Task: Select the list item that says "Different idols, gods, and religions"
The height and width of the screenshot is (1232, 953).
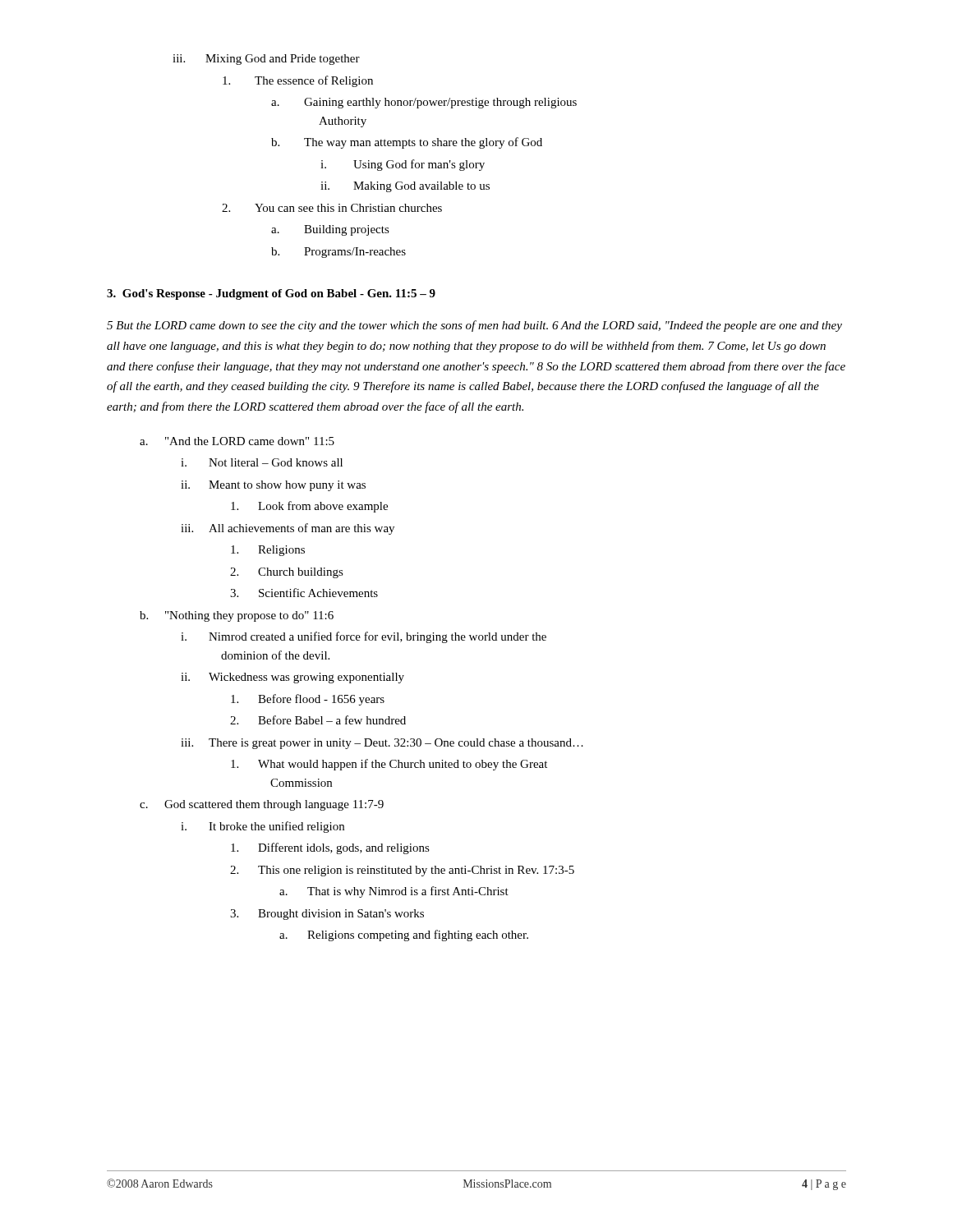Action: [x=330, y=848]
